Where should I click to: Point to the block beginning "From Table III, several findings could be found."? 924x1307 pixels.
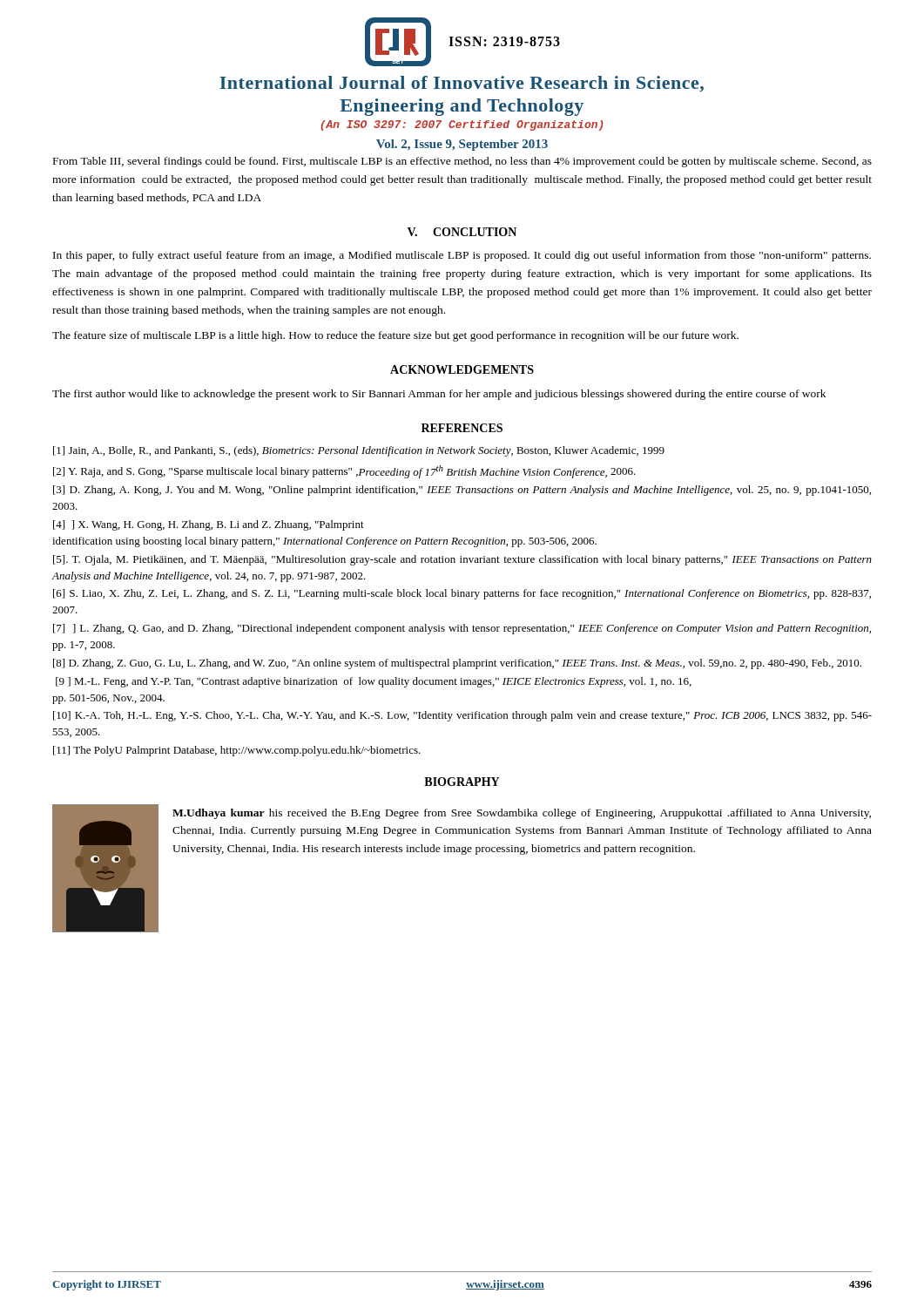tap(462, 179)
